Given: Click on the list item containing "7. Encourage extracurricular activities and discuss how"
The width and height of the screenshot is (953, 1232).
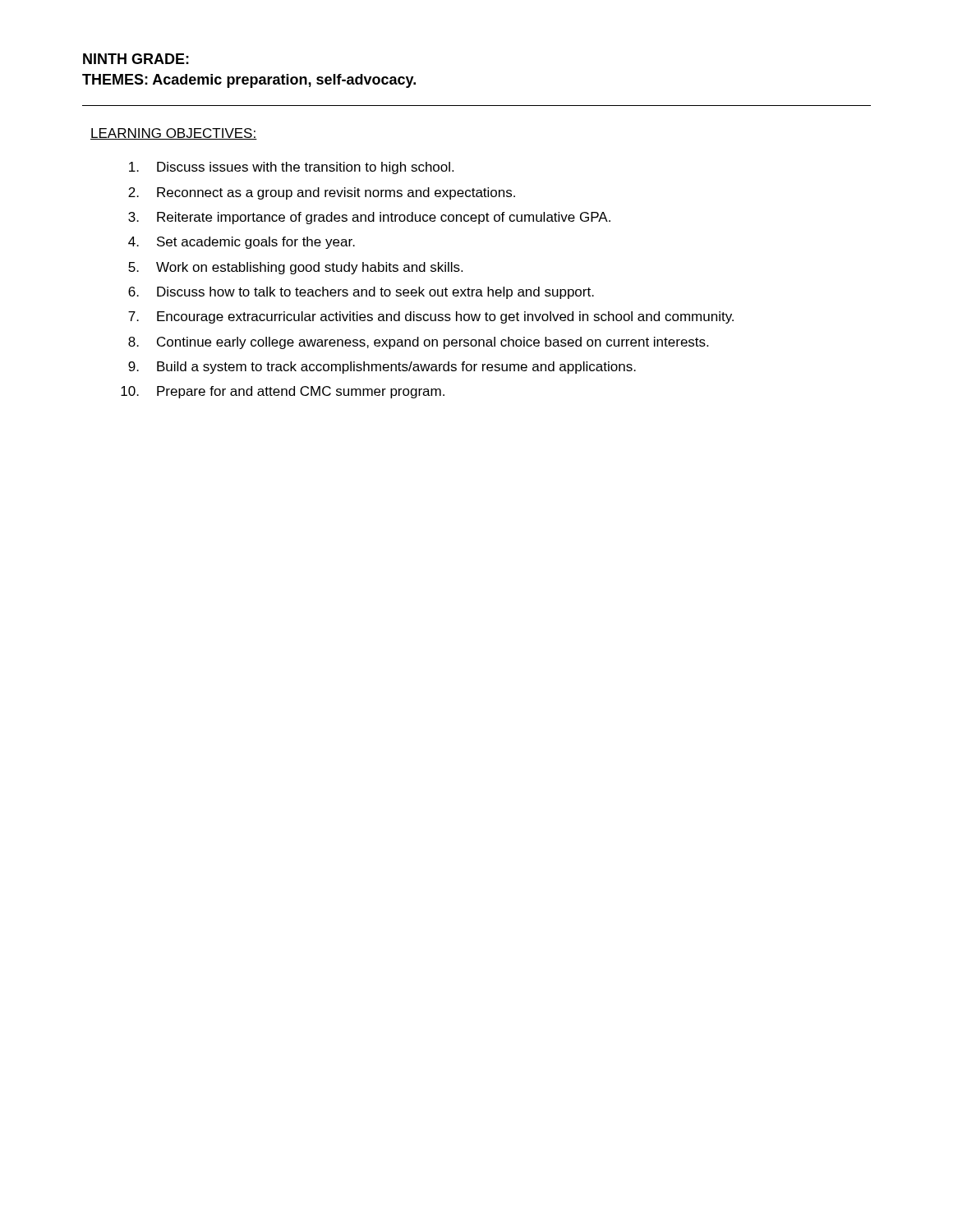Looking at the screenshot, I should (481, 318).
